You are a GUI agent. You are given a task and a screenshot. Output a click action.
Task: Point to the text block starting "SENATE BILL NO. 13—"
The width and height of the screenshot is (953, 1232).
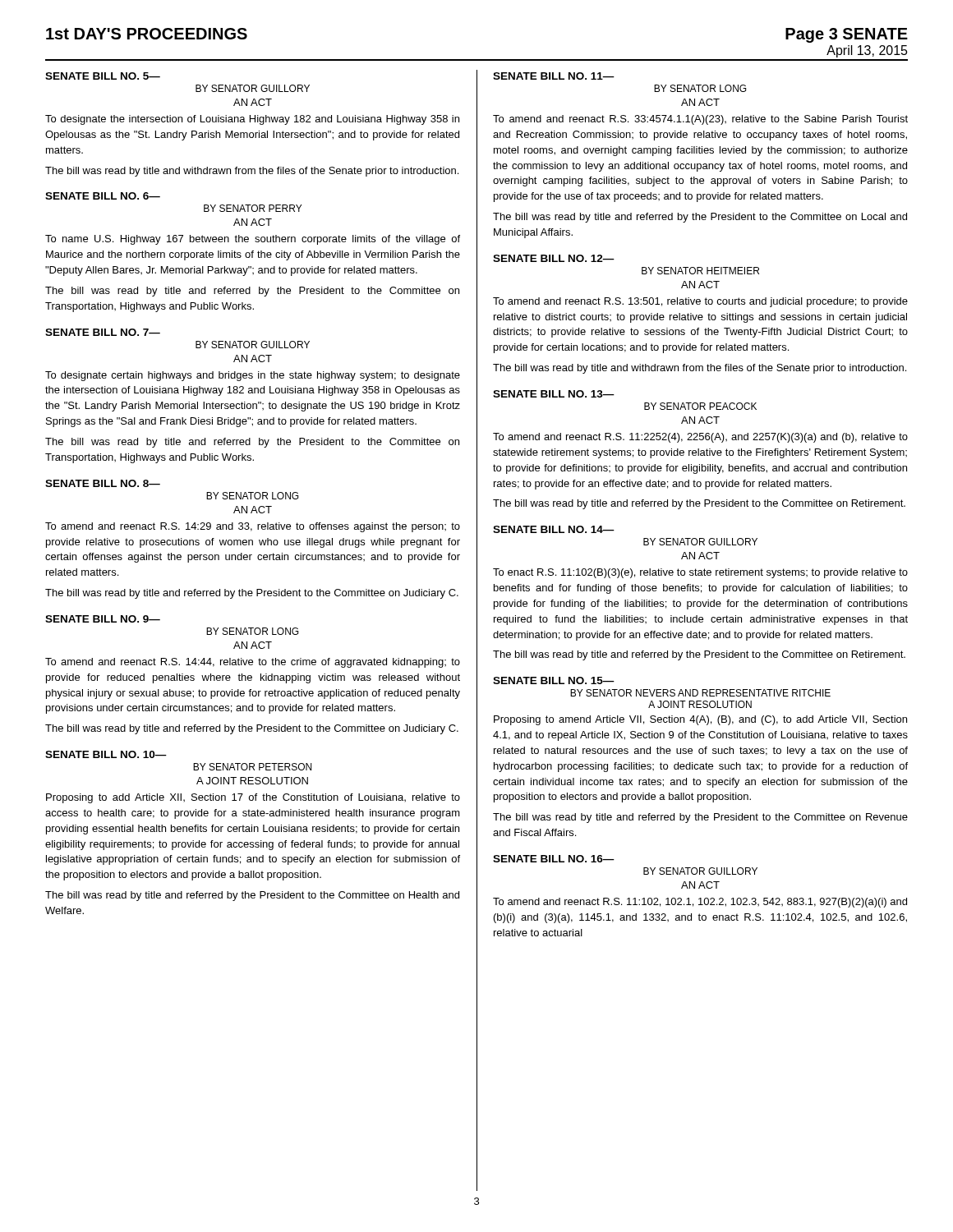553,394
